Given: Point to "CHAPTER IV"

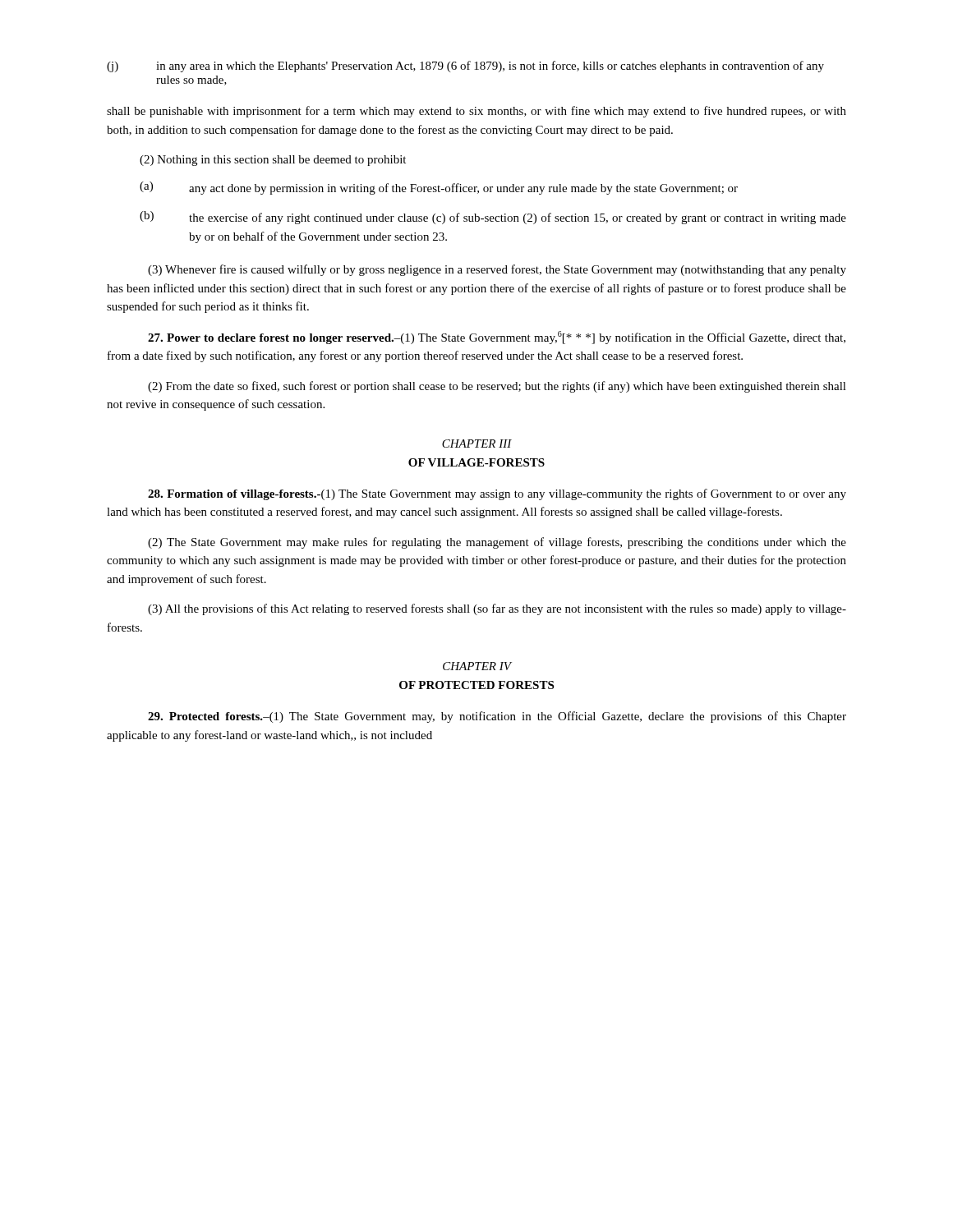Looking at the screenshot, I should click(476, 666).
